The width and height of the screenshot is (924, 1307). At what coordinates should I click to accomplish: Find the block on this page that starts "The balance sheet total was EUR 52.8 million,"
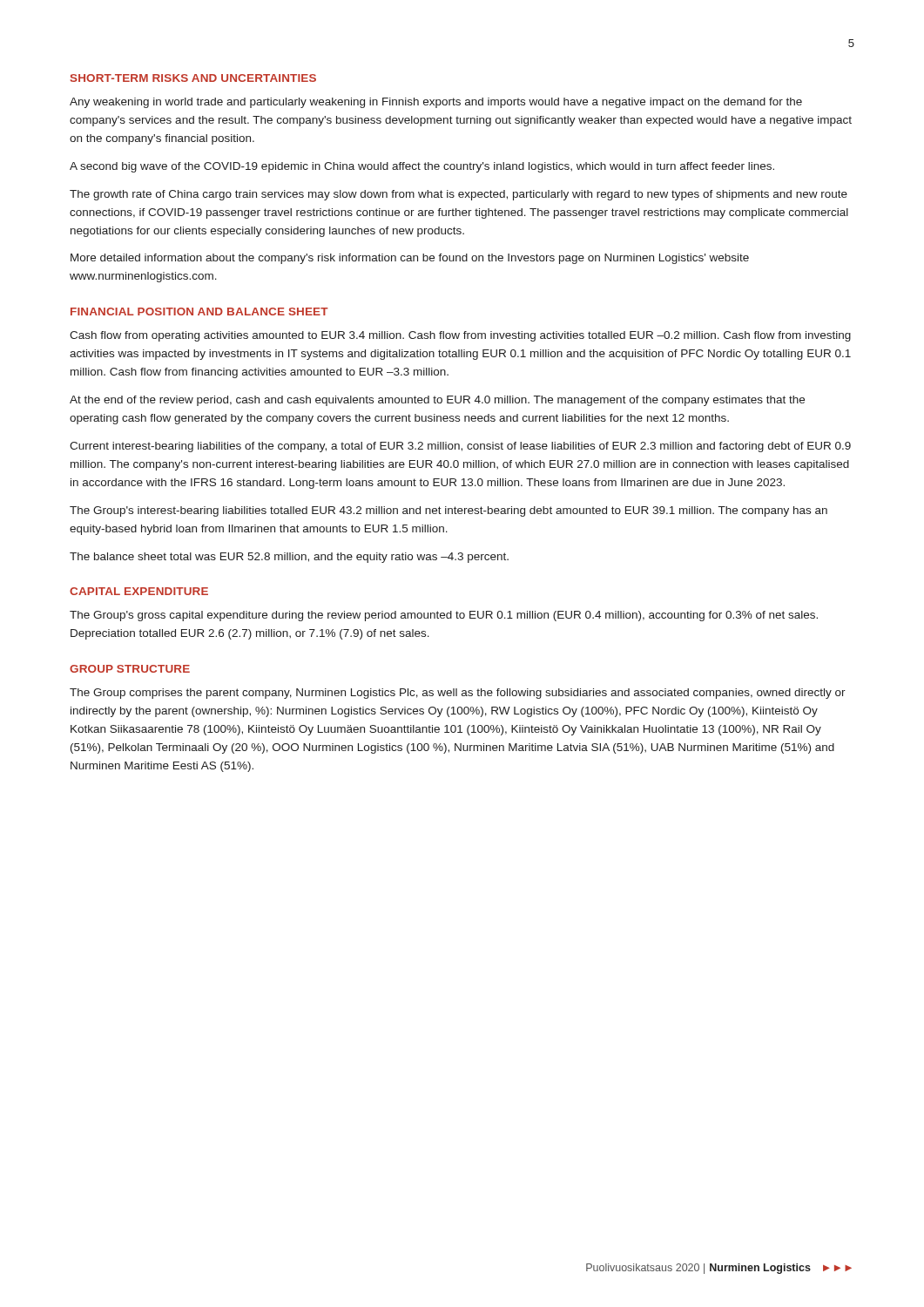[290, 556]
